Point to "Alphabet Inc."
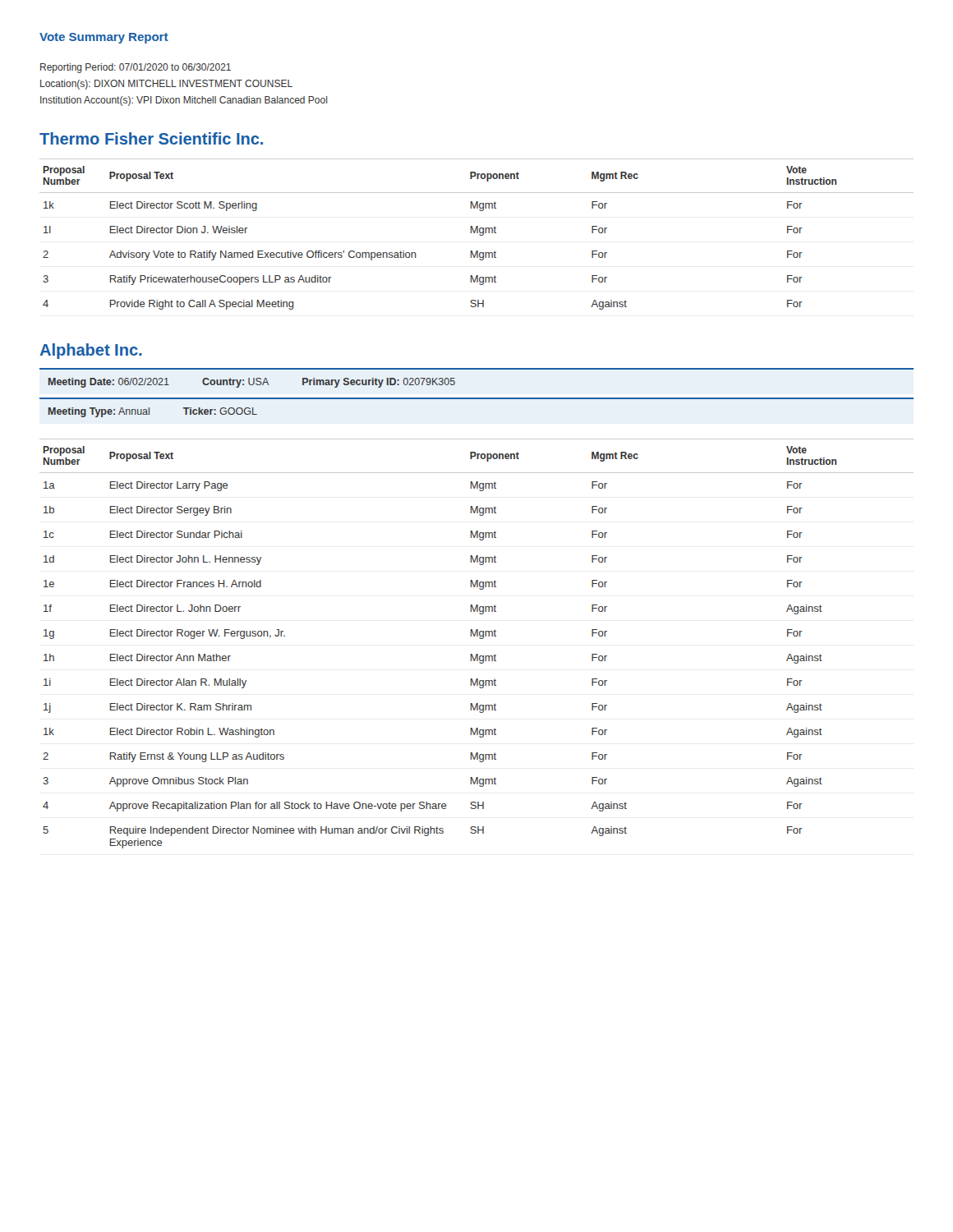The height and width of the screenshot is (1232, 953). (91, 350)
